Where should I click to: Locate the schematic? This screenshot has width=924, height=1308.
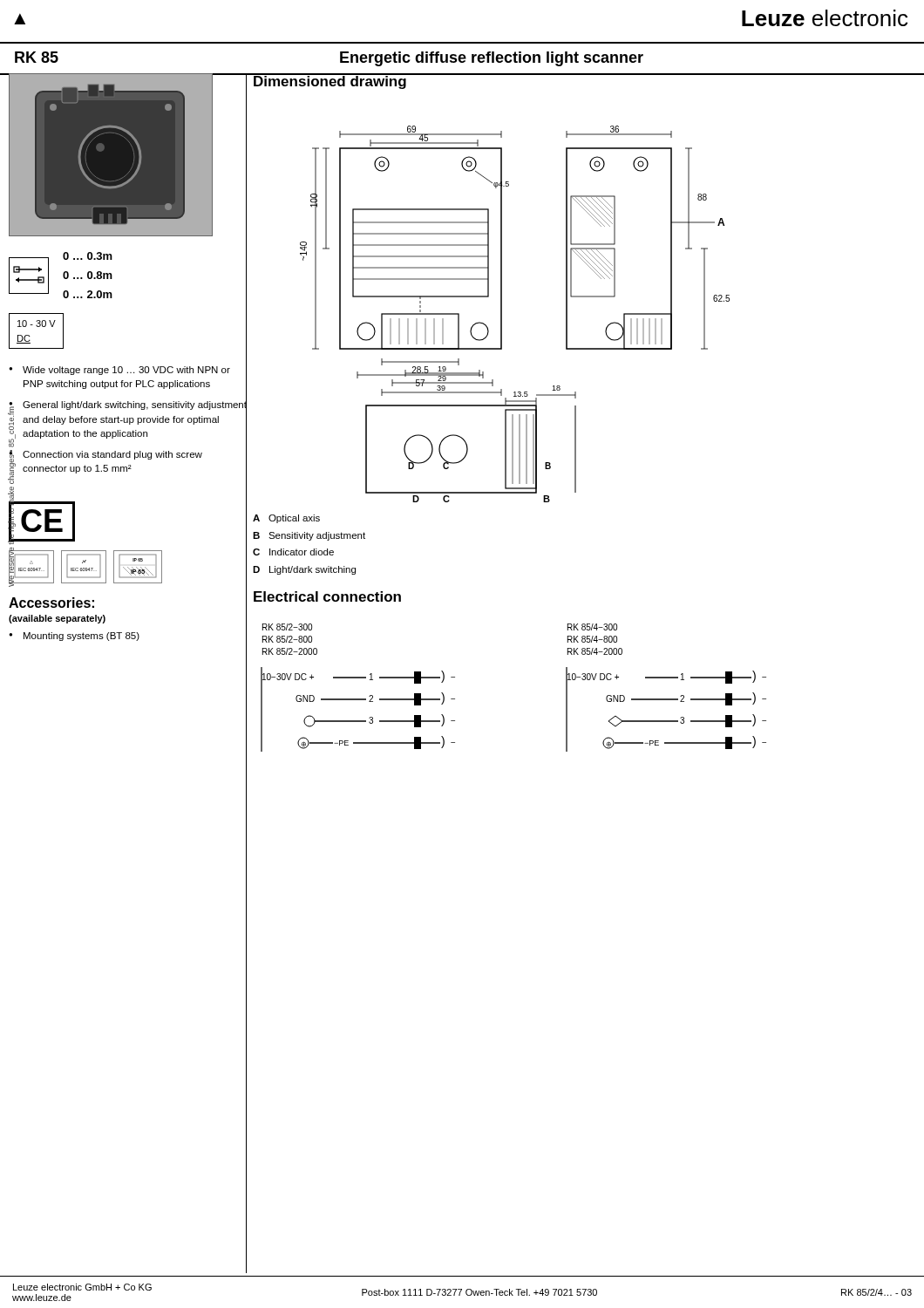pyautogui.click(x=584, y=699)
